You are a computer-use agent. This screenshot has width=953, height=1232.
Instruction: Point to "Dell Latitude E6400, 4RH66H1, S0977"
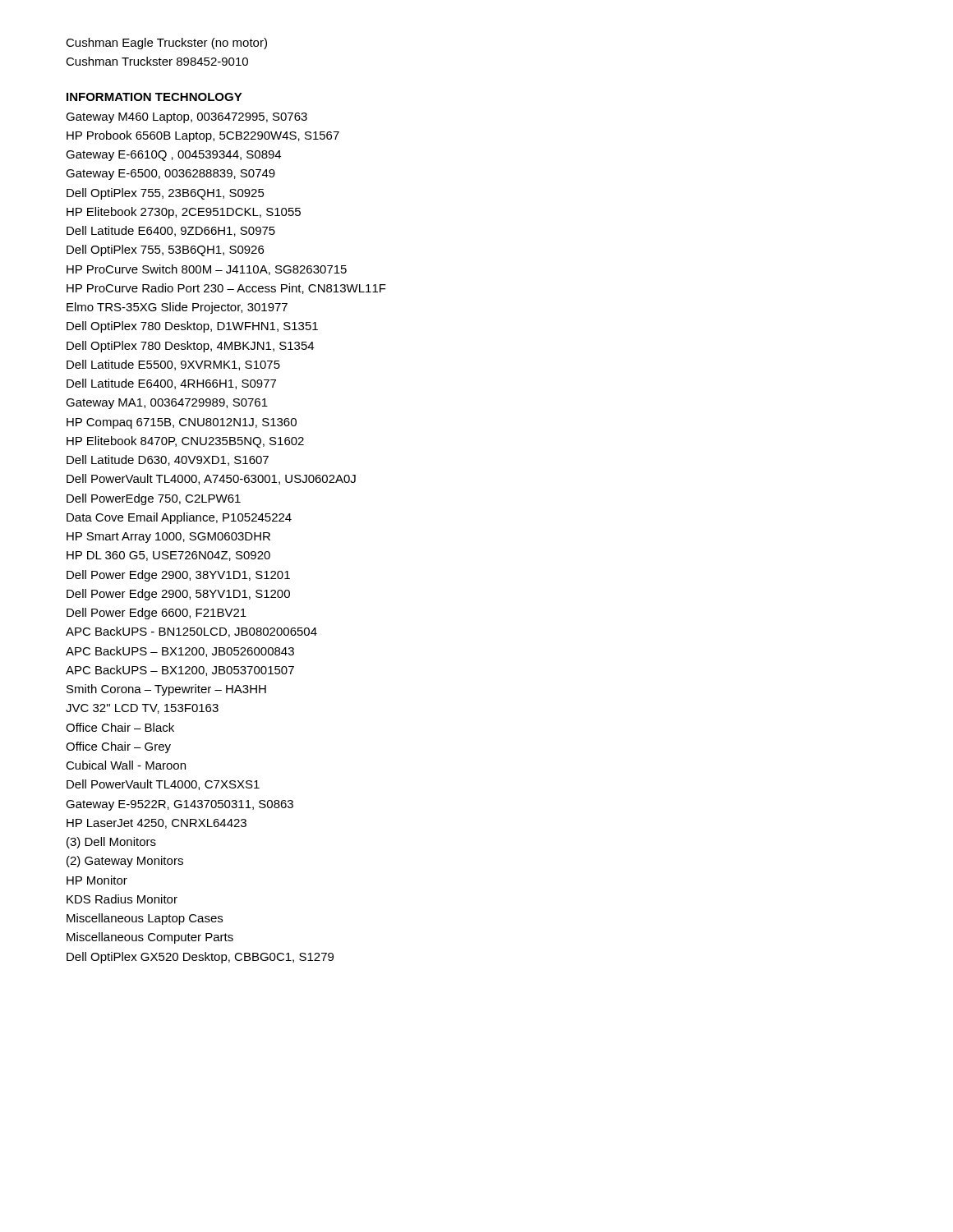pos(171,383)
